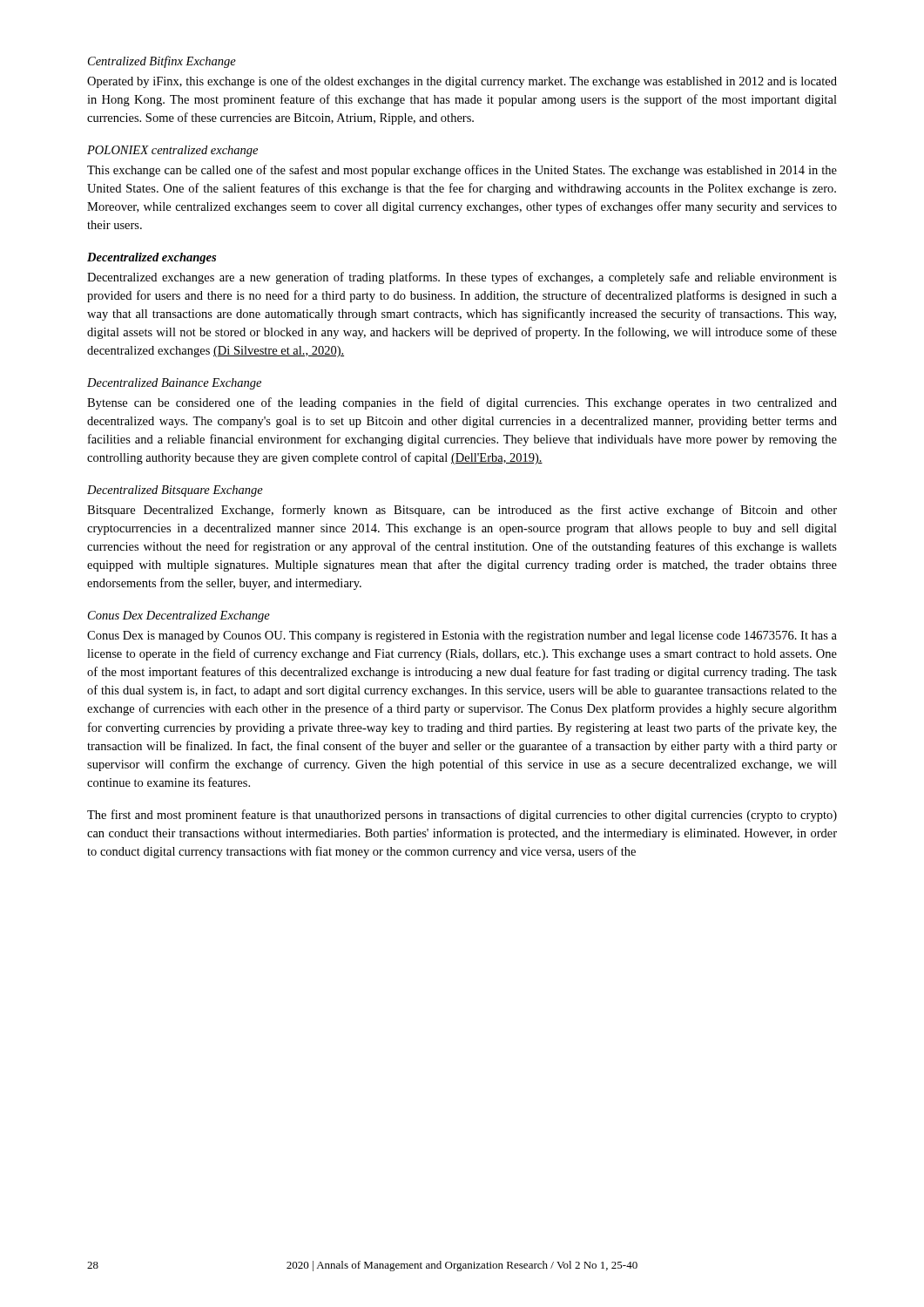Screen dimensions: 1307x924
Task: Find the text block starting "Bytense can be considered one of the"
Action: [462, 431]
